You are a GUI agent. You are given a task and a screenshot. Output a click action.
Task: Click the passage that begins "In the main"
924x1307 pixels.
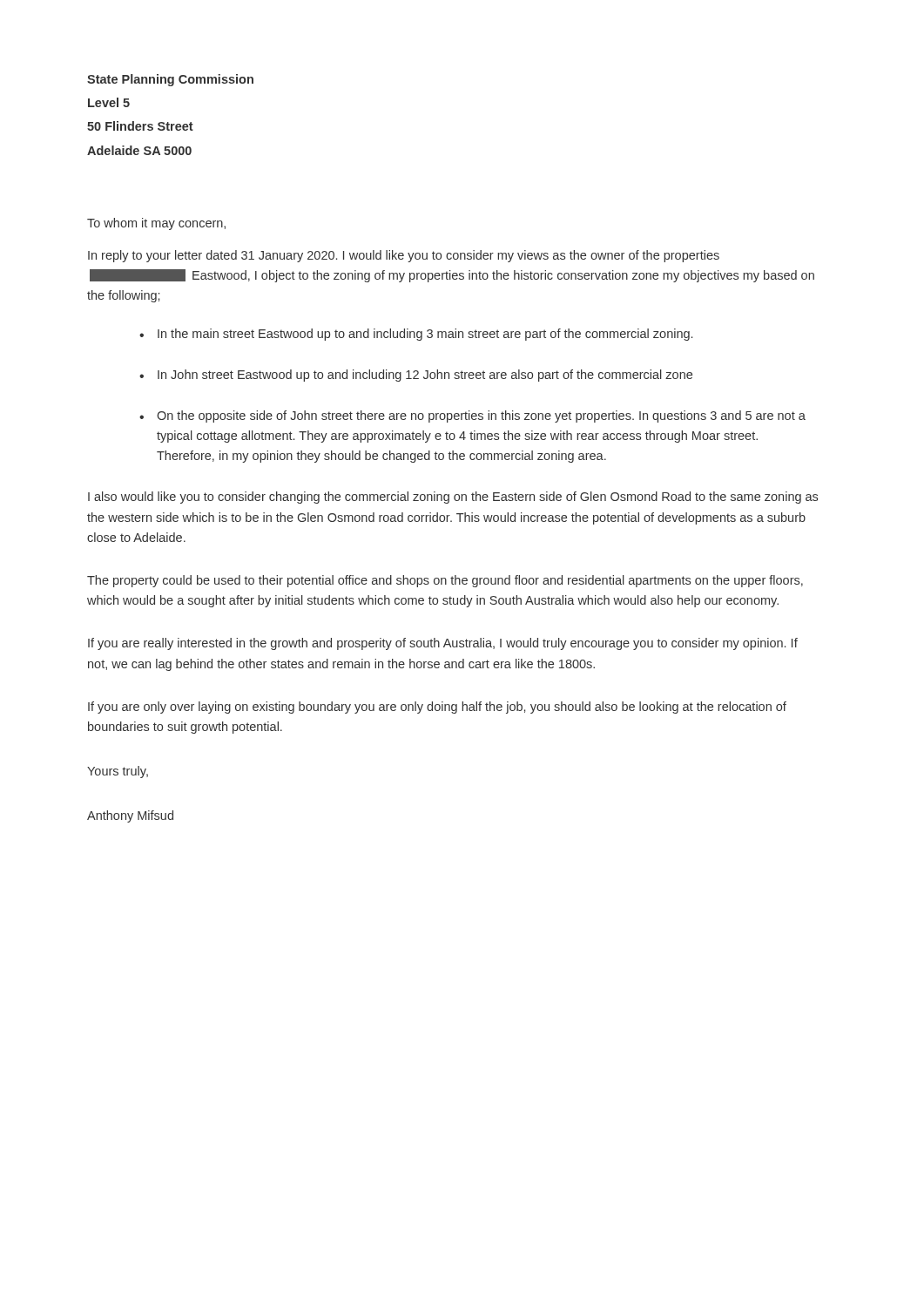click(x=425, y=333)
